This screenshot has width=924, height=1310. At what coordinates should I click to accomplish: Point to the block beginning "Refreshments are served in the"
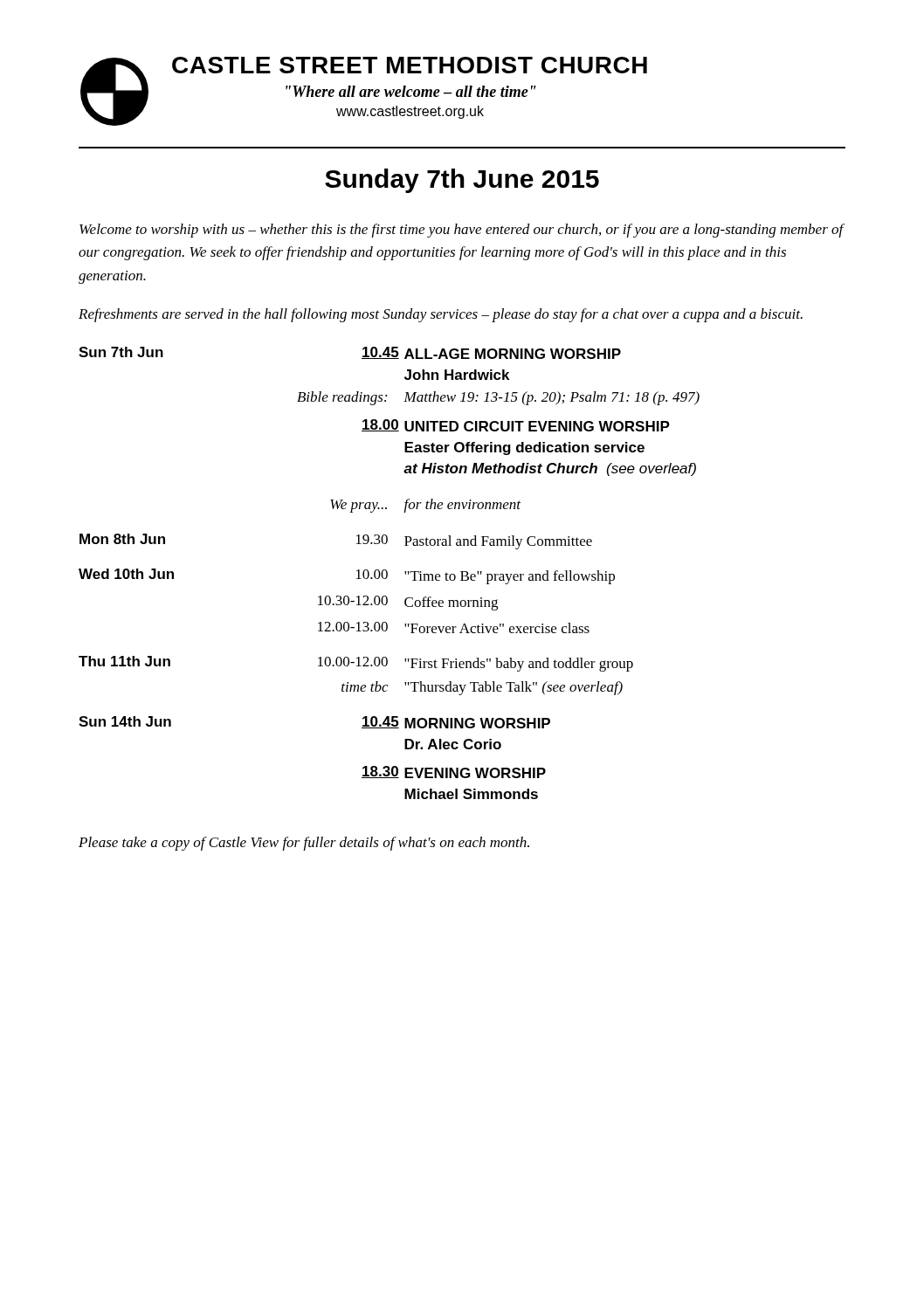(x=441, y=314)
